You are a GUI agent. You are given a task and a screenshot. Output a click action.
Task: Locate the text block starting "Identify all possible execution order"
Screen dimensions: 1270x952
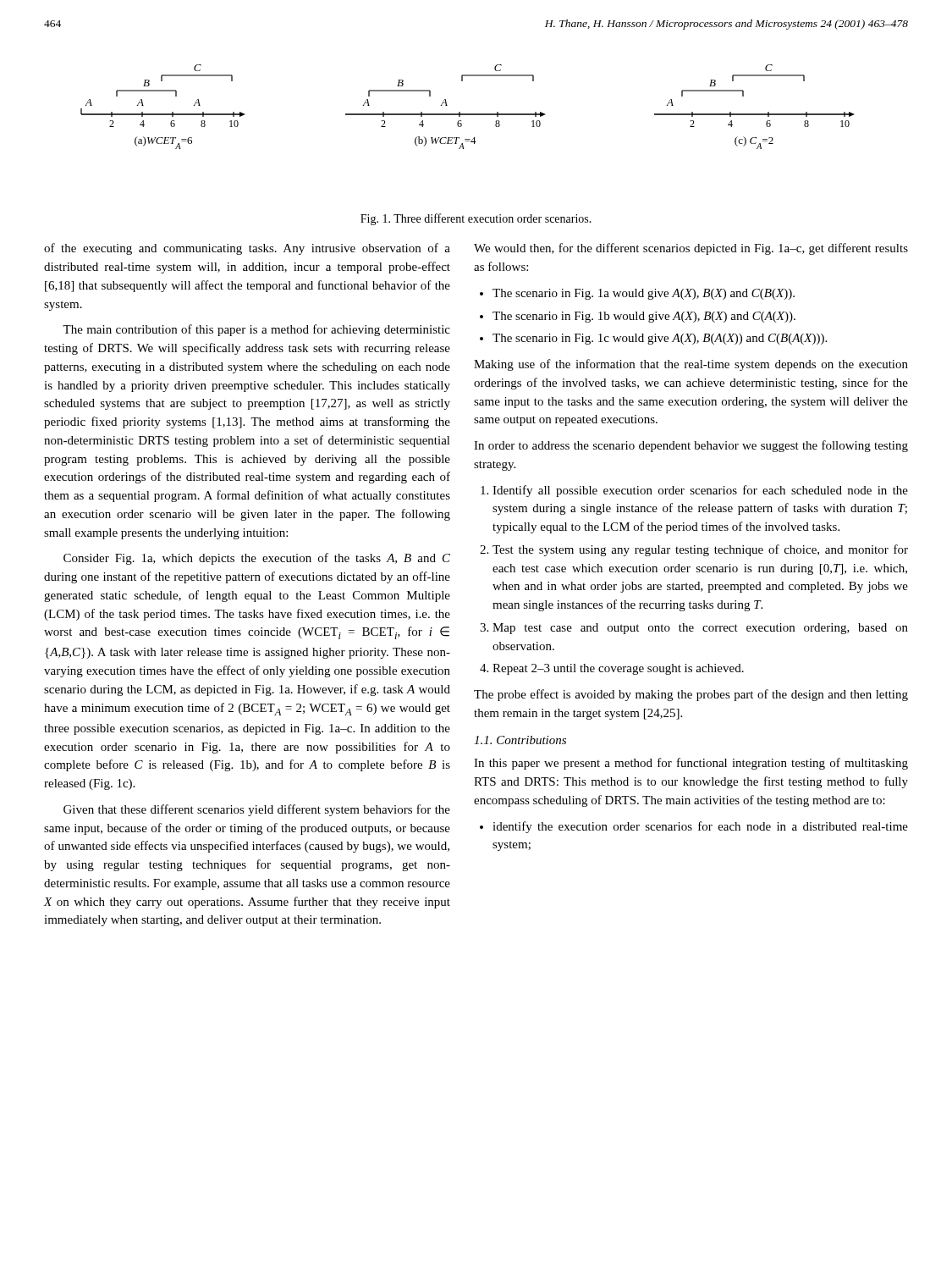(x=700, y=508)
